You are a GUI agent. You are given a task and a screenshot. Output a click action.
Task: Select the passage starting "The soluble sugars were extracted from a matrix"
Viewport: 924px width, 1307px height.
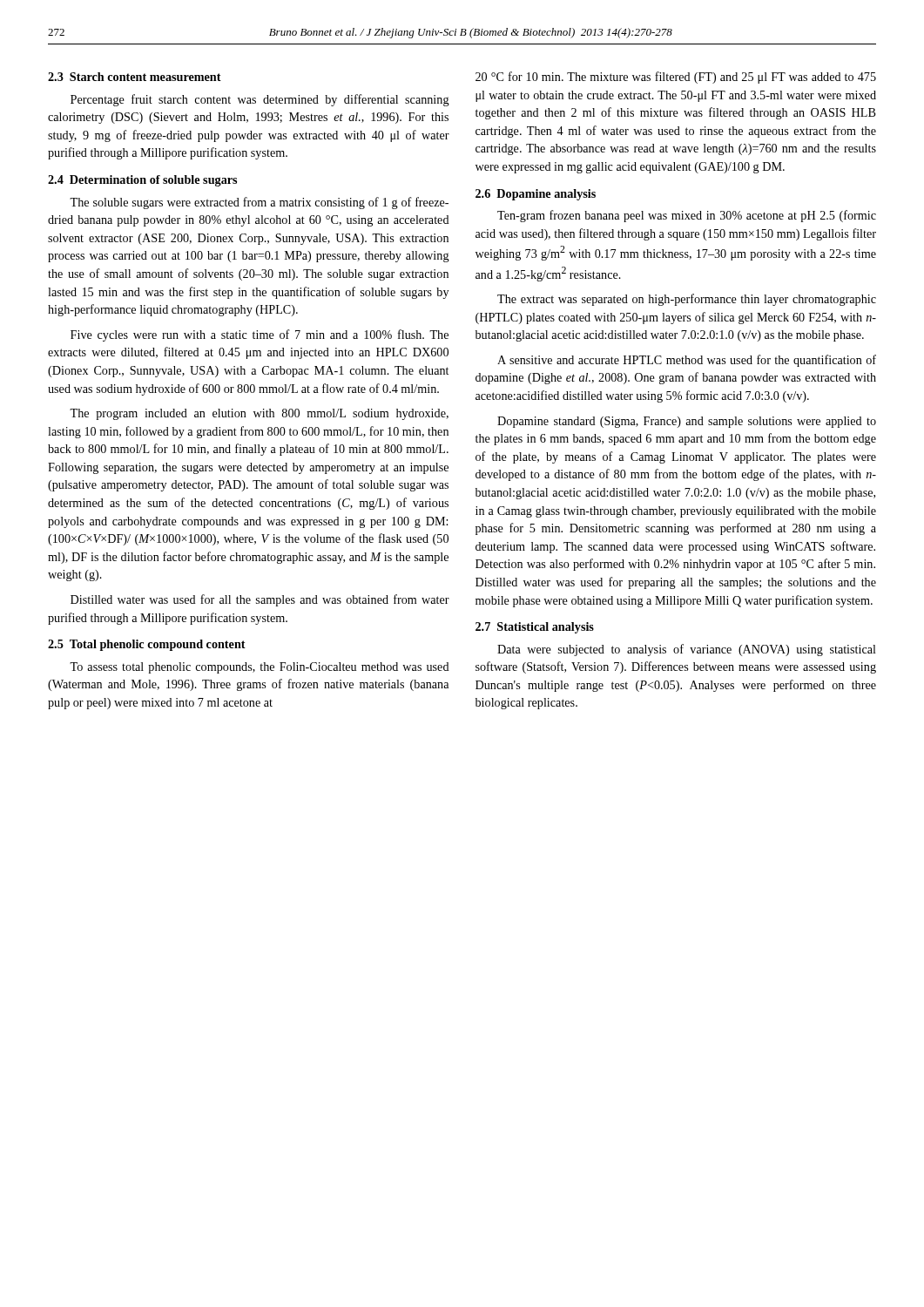[x=248, y=410]
